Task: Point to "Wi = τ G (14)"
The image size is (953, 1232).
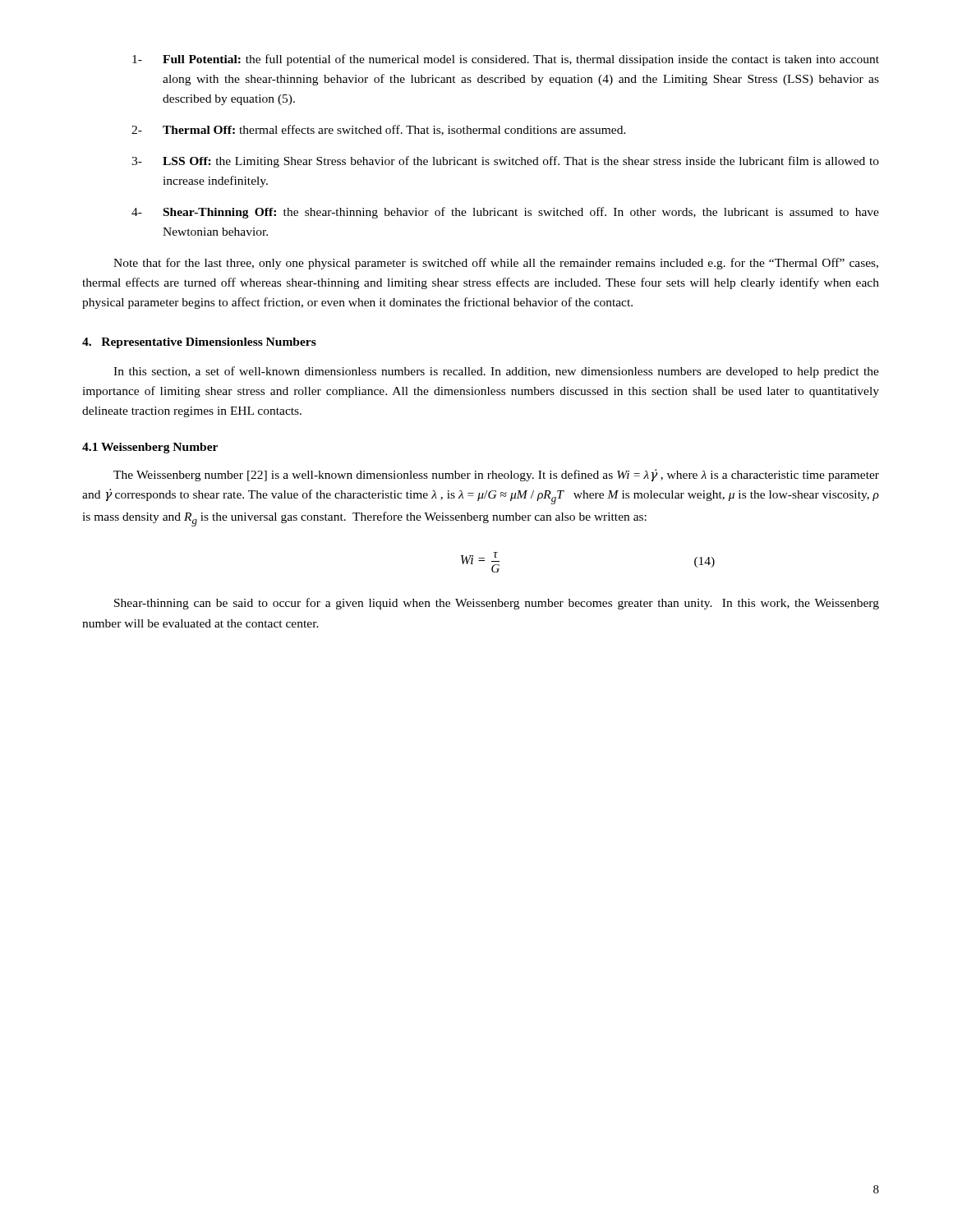Action: 467,562
